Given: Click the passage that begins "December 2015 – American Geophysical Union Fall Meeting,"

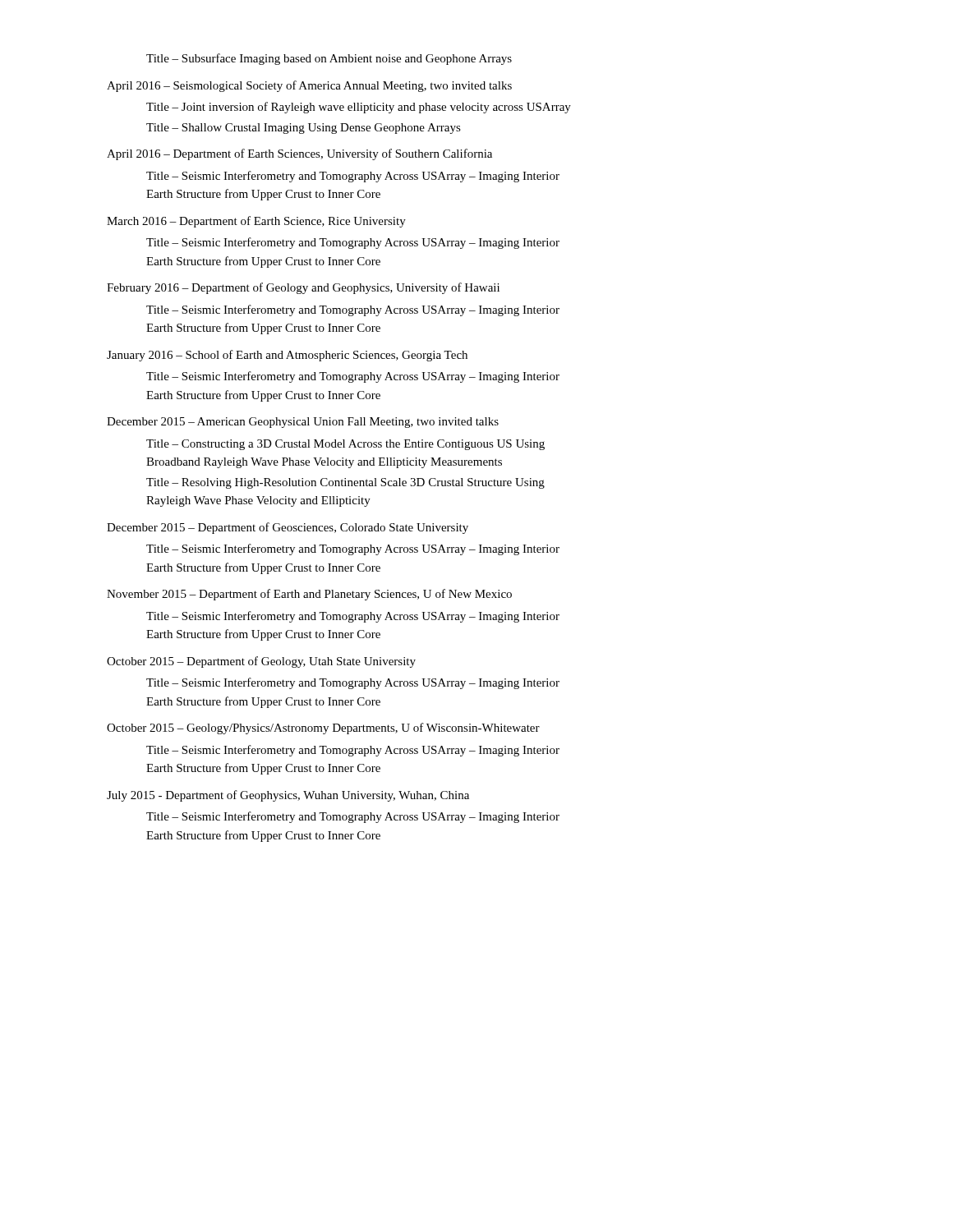Looking at the screenshot, I should [303, 421].
